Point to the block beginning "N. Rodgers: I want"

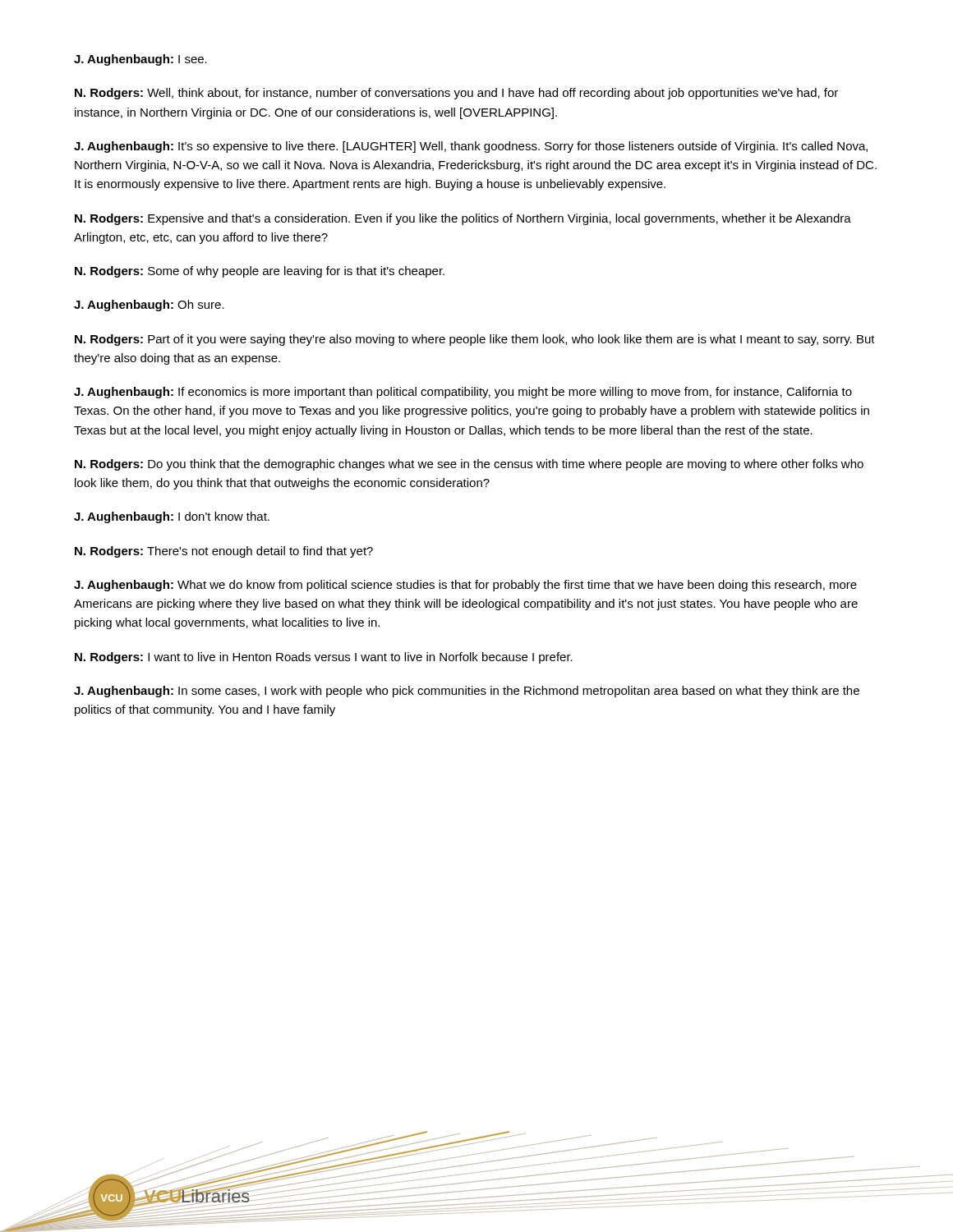(324, 656)
